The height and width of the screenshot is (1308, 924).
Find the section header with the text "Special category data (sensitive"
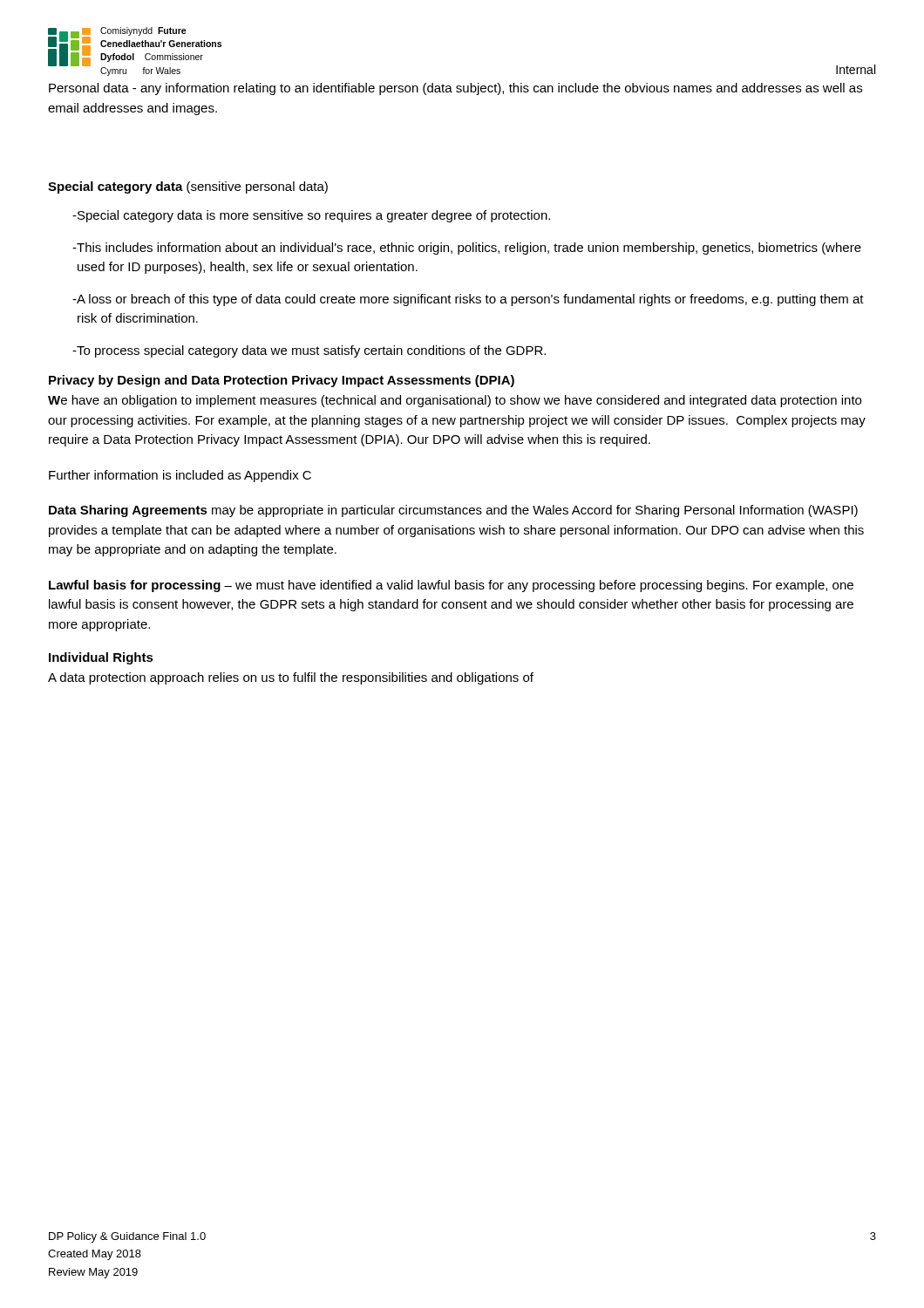tap(188, 186)
